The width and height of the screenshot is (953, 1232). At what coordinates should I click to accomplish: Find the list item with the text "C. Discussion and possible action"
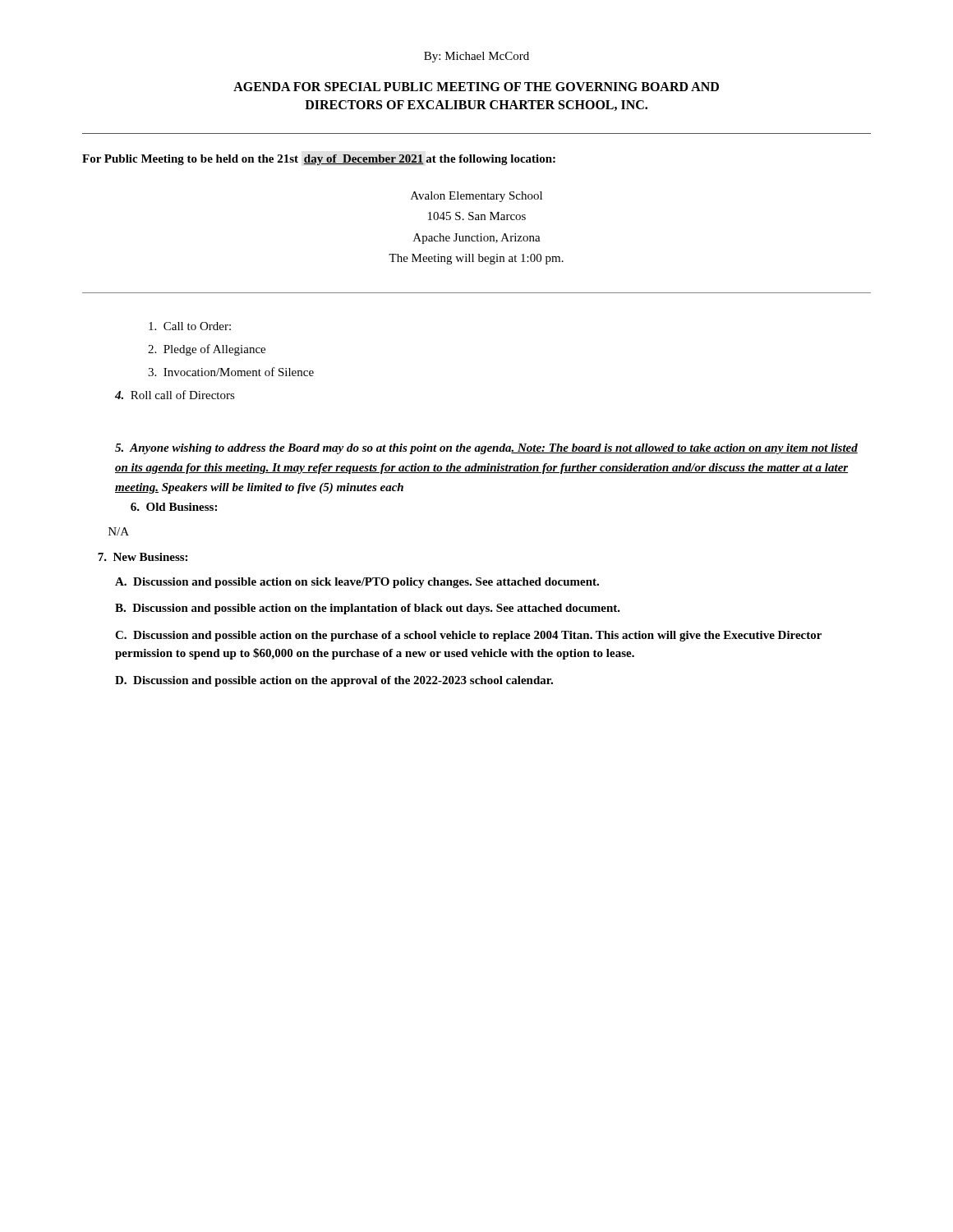click(468, 644)
